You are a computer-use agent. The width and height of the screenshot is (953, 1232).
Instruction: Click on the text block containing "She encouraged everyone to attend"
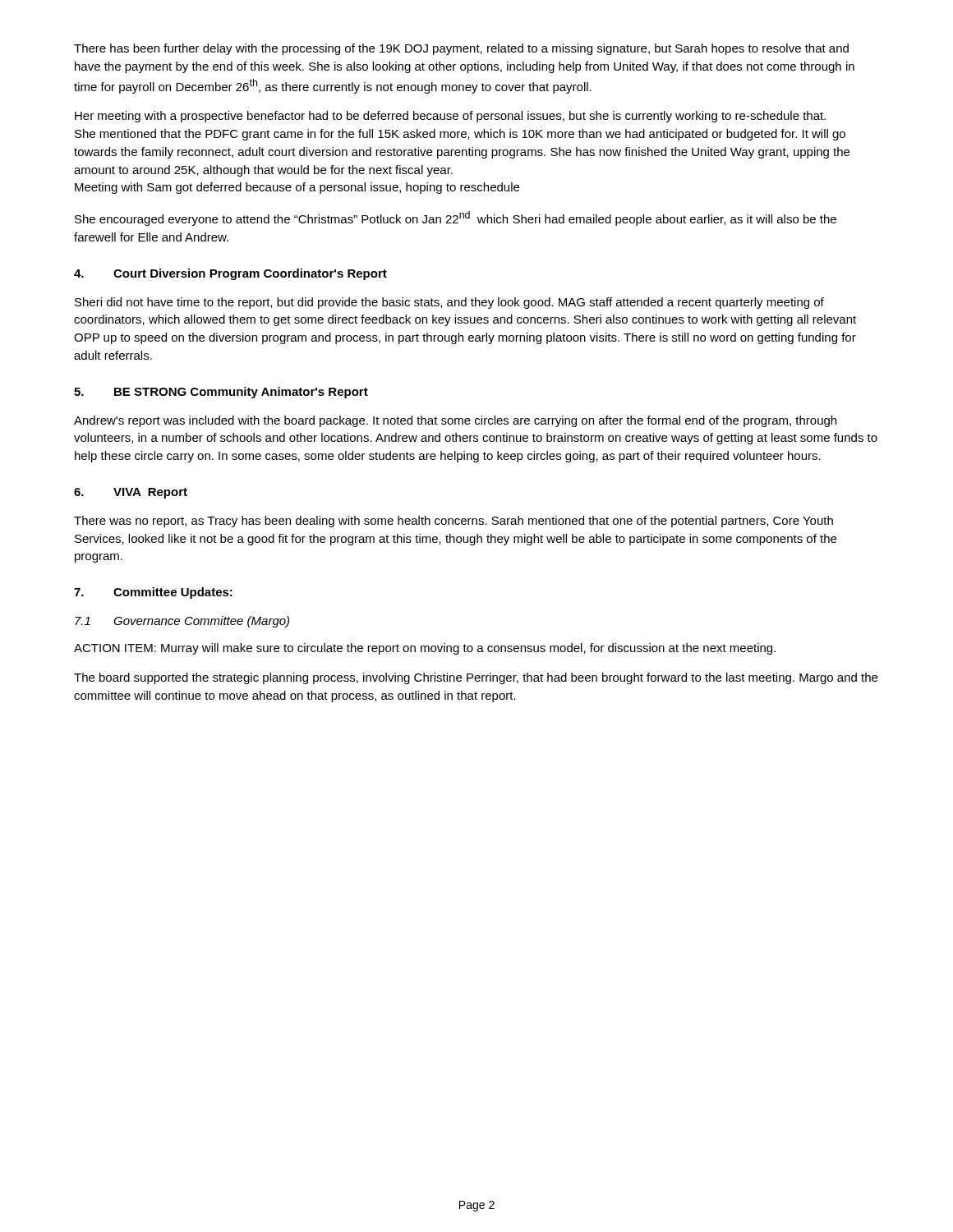coord(455,227)
